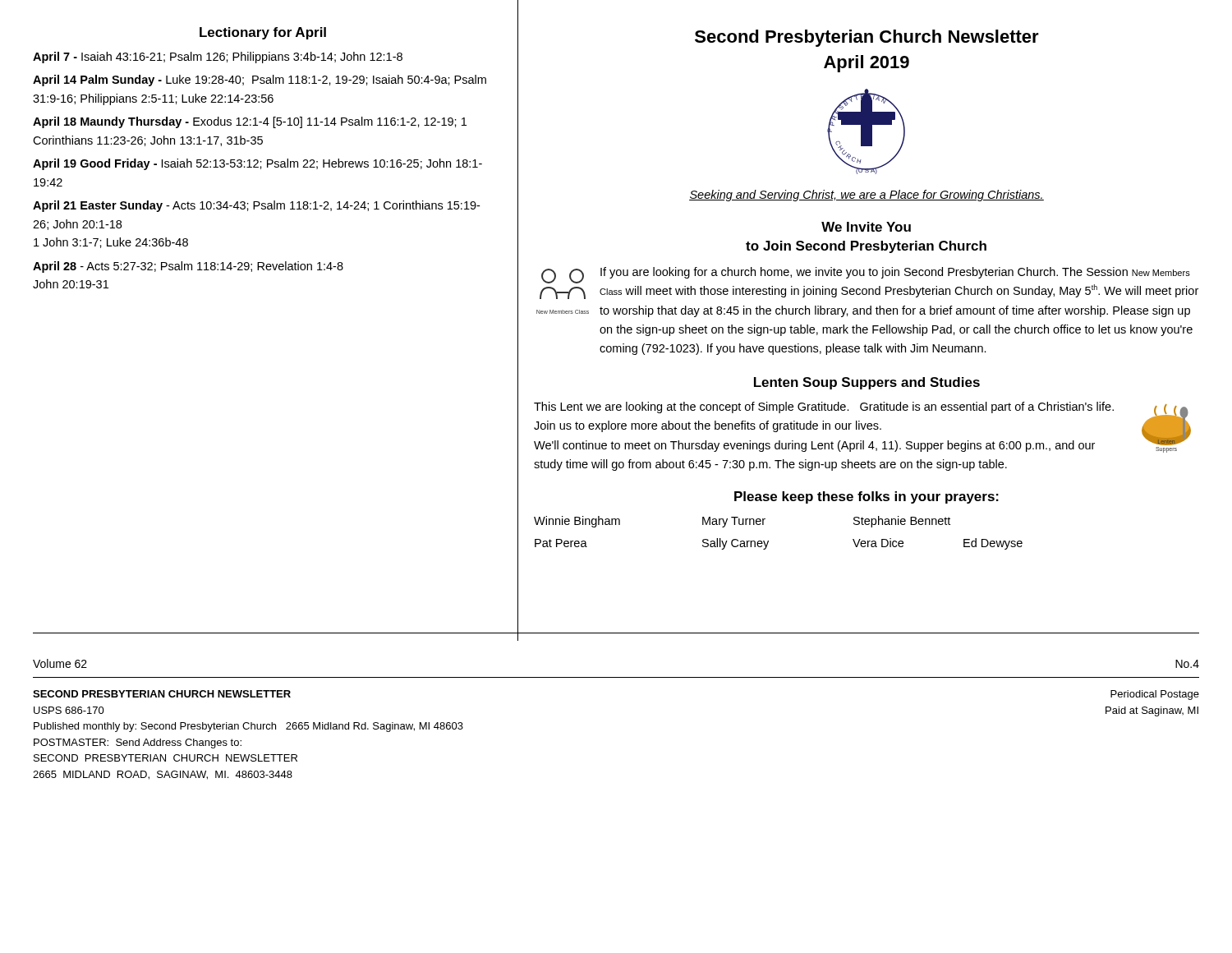Image resolution: width=1232 pixels, height=953 pixels.
Task: Locate the logo
Action: 866,135
